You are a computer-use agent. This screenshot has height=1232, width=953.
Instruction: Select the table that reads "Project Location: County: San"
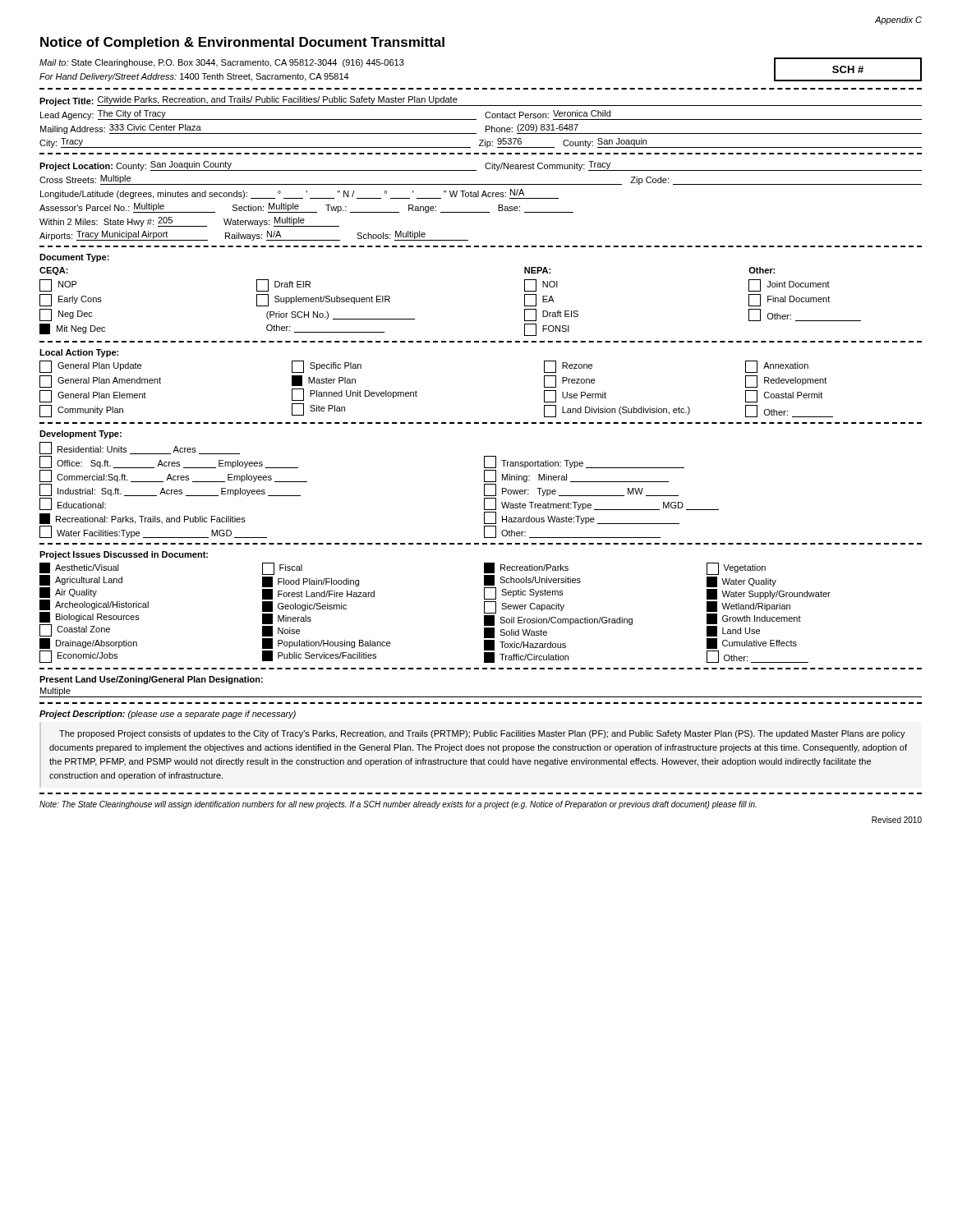click(481, 200)
